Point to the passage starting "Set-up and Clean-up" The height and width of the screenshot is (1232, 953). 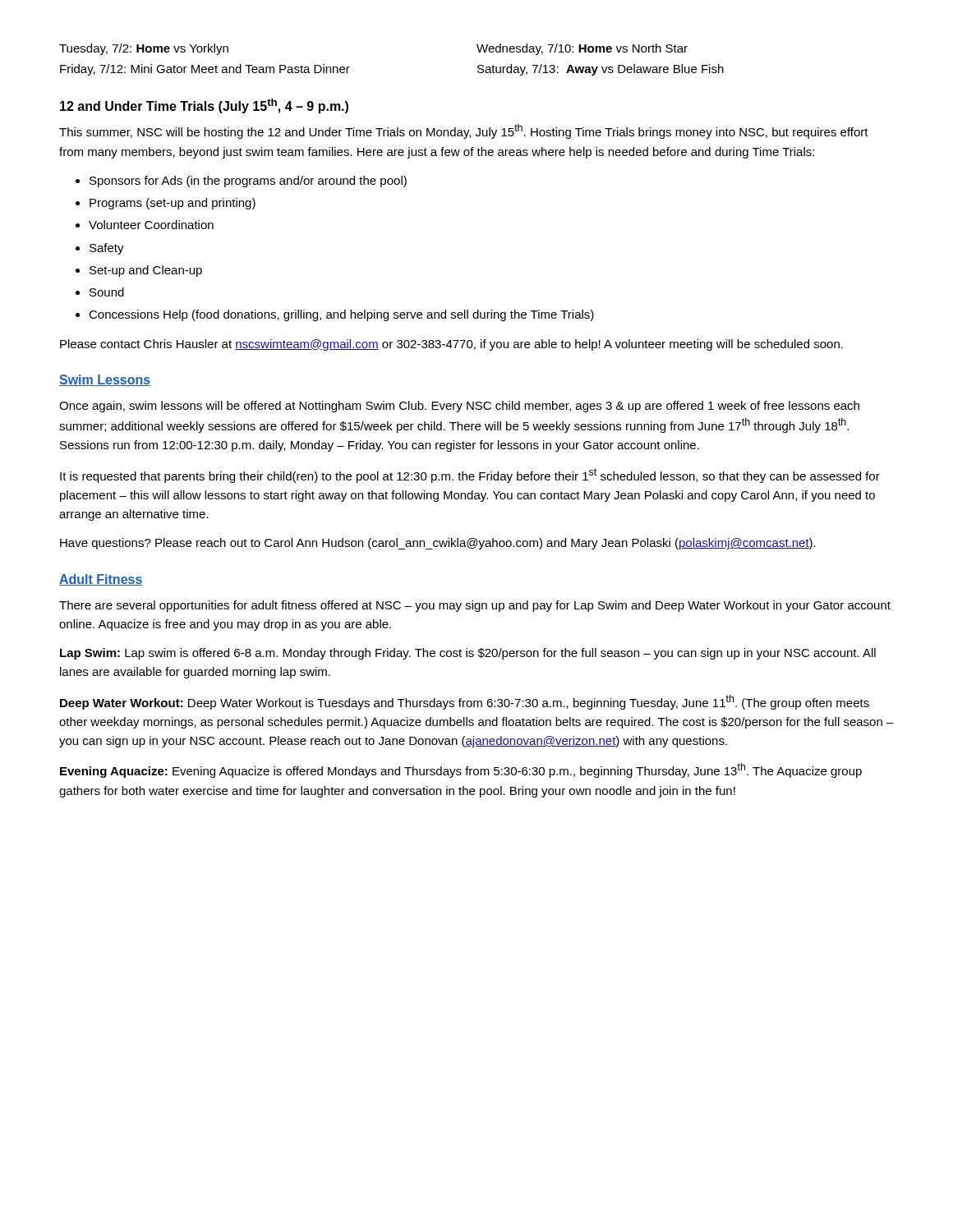pyautogui.click(x=146, y=270)
